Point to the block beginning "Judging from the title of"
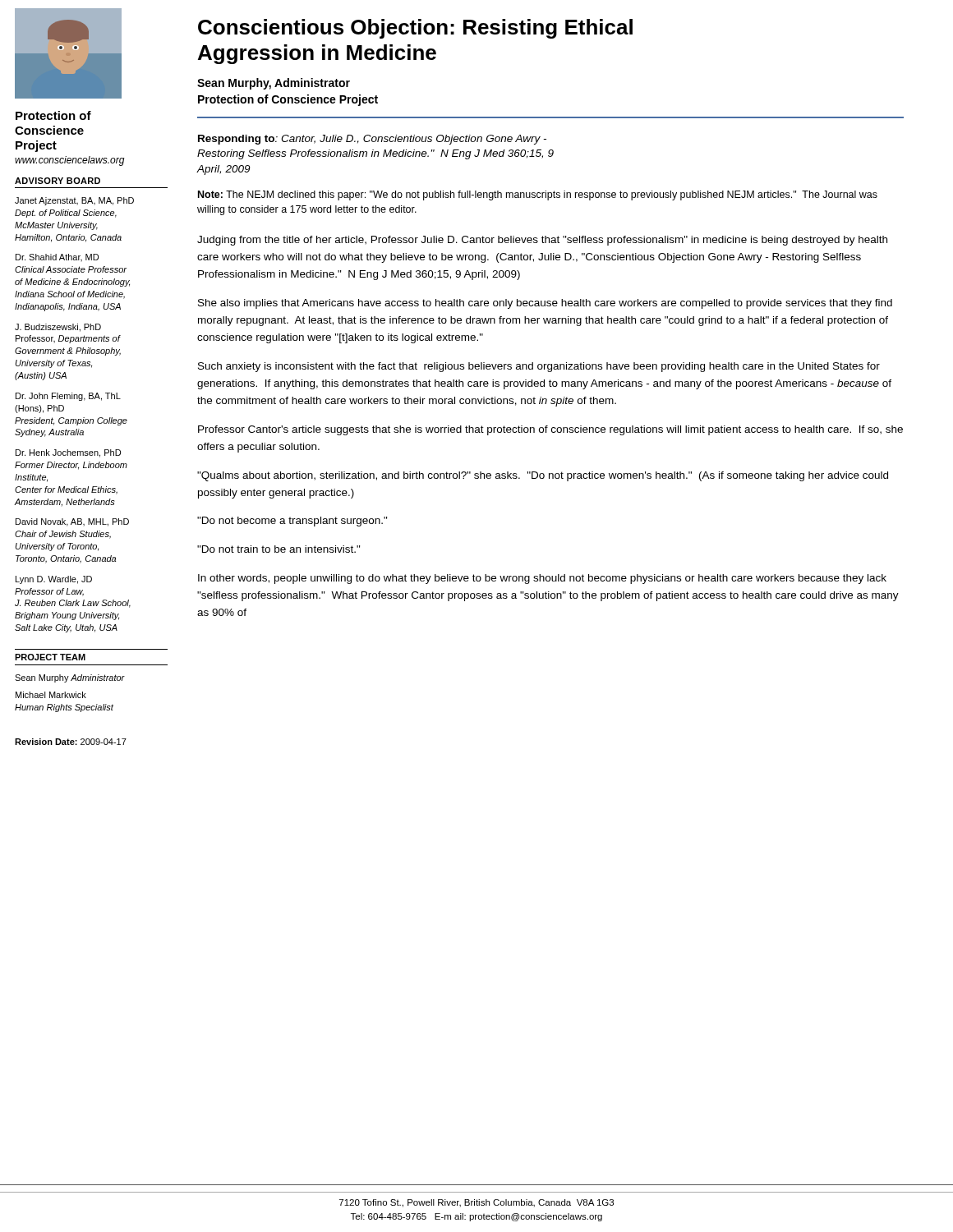This screenshot has width=953, height=1232. coord(543,257)
